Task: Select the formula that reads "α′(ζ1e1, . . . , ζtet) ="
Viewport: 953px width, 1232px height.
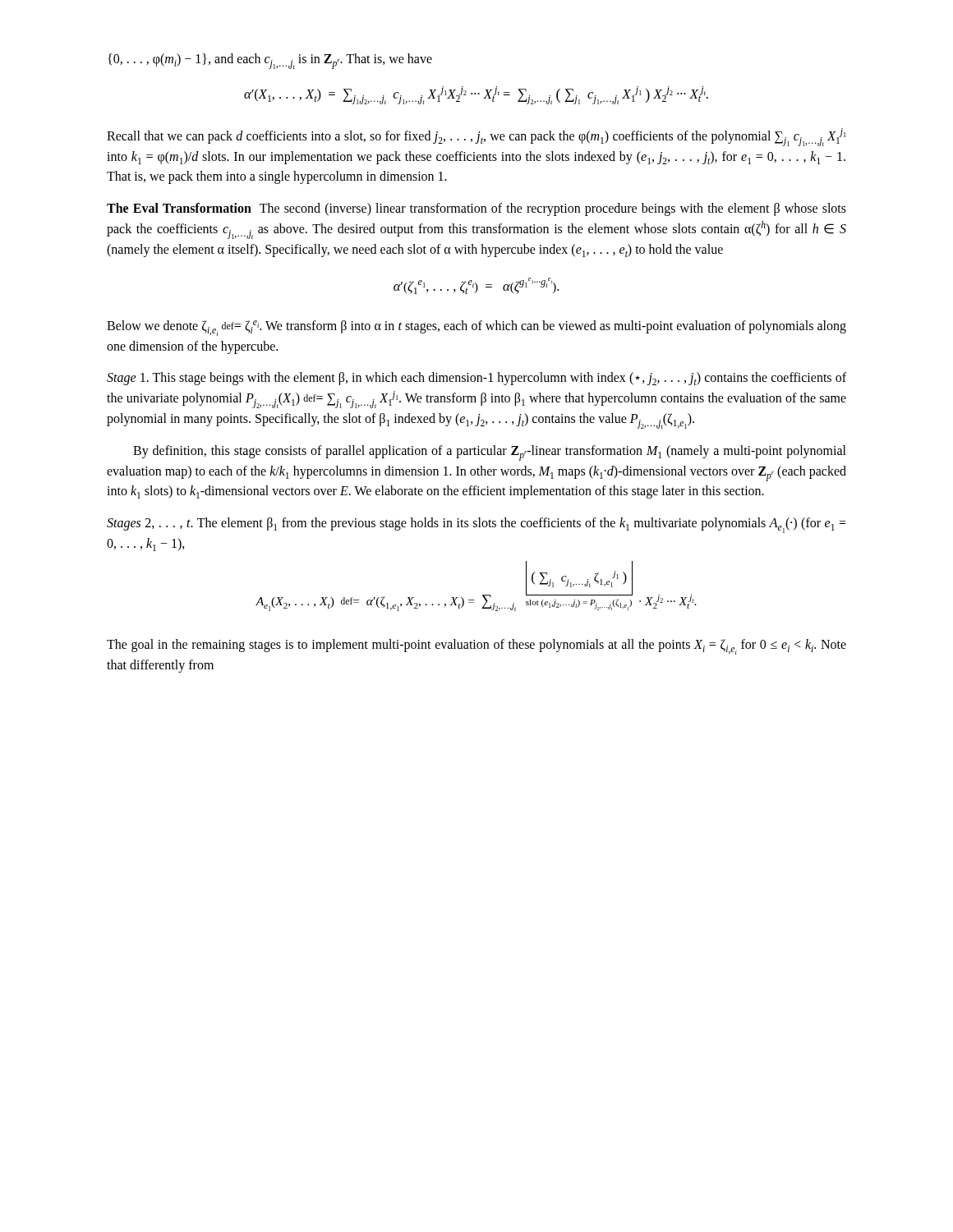Action: coord(476,285)
